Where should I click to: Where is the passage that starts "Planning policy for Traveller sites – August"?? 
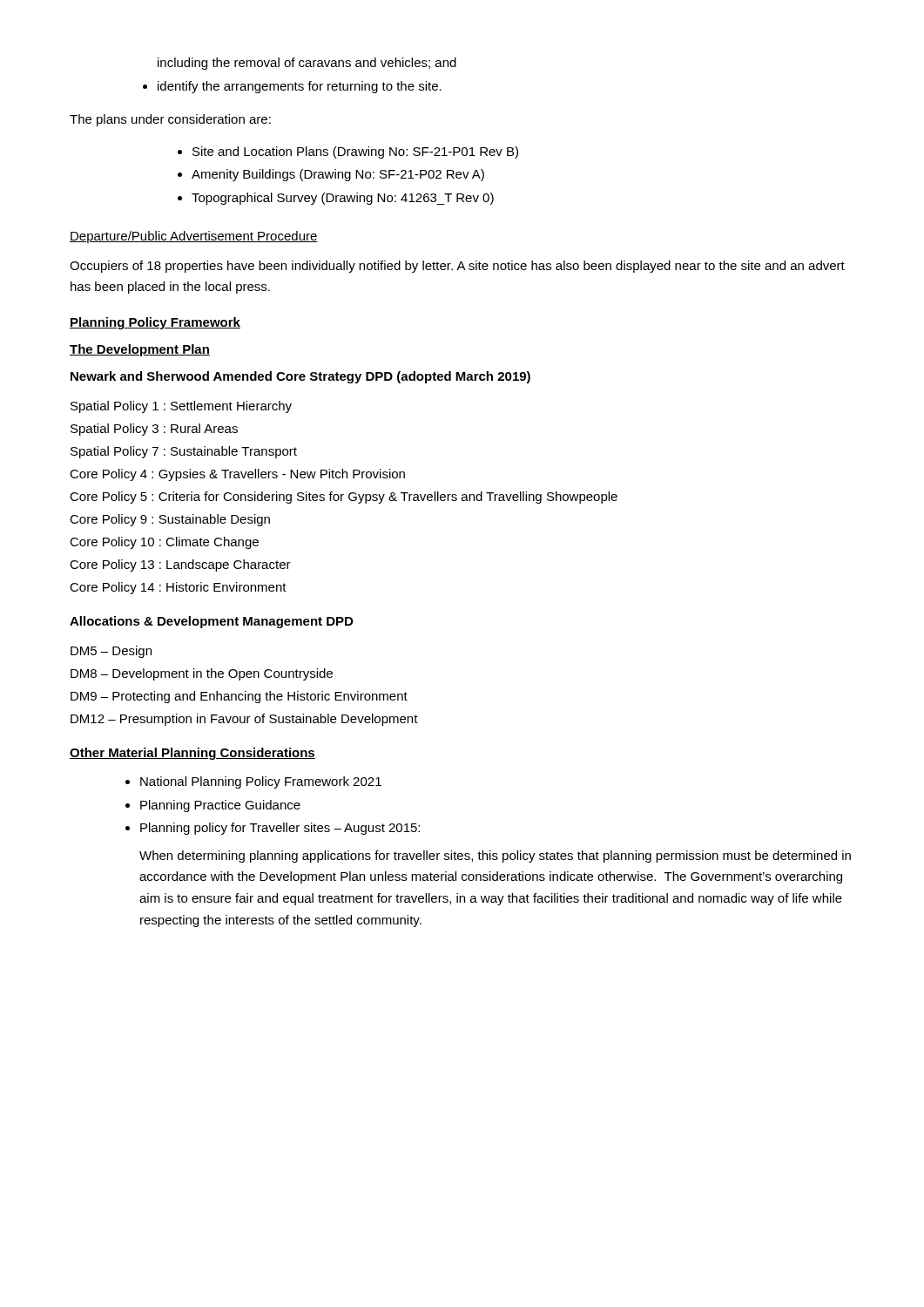click(x=280, y=827)
